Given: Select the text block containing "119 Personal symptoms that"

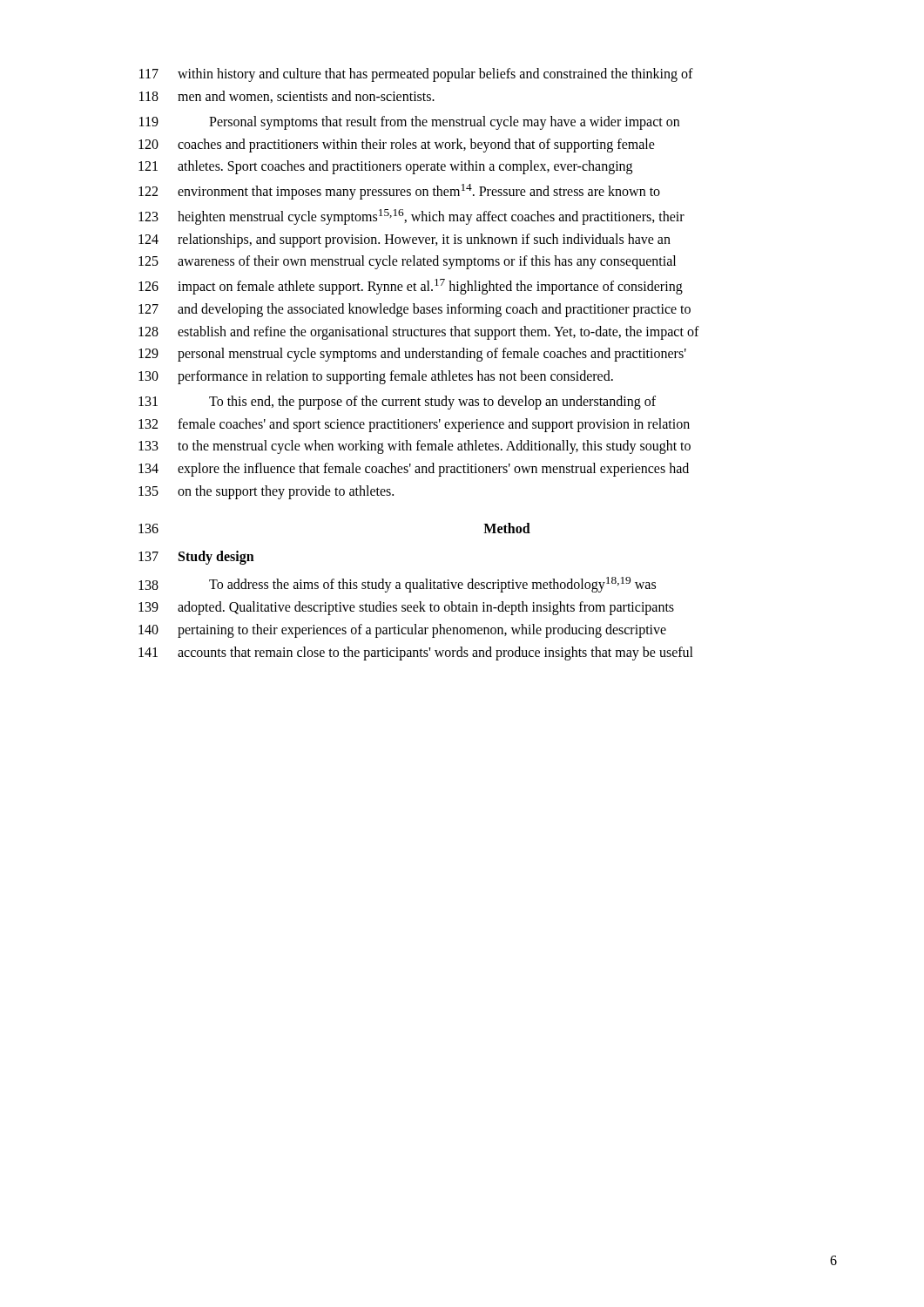Looking at the screenshot, I should coord(479,249).
